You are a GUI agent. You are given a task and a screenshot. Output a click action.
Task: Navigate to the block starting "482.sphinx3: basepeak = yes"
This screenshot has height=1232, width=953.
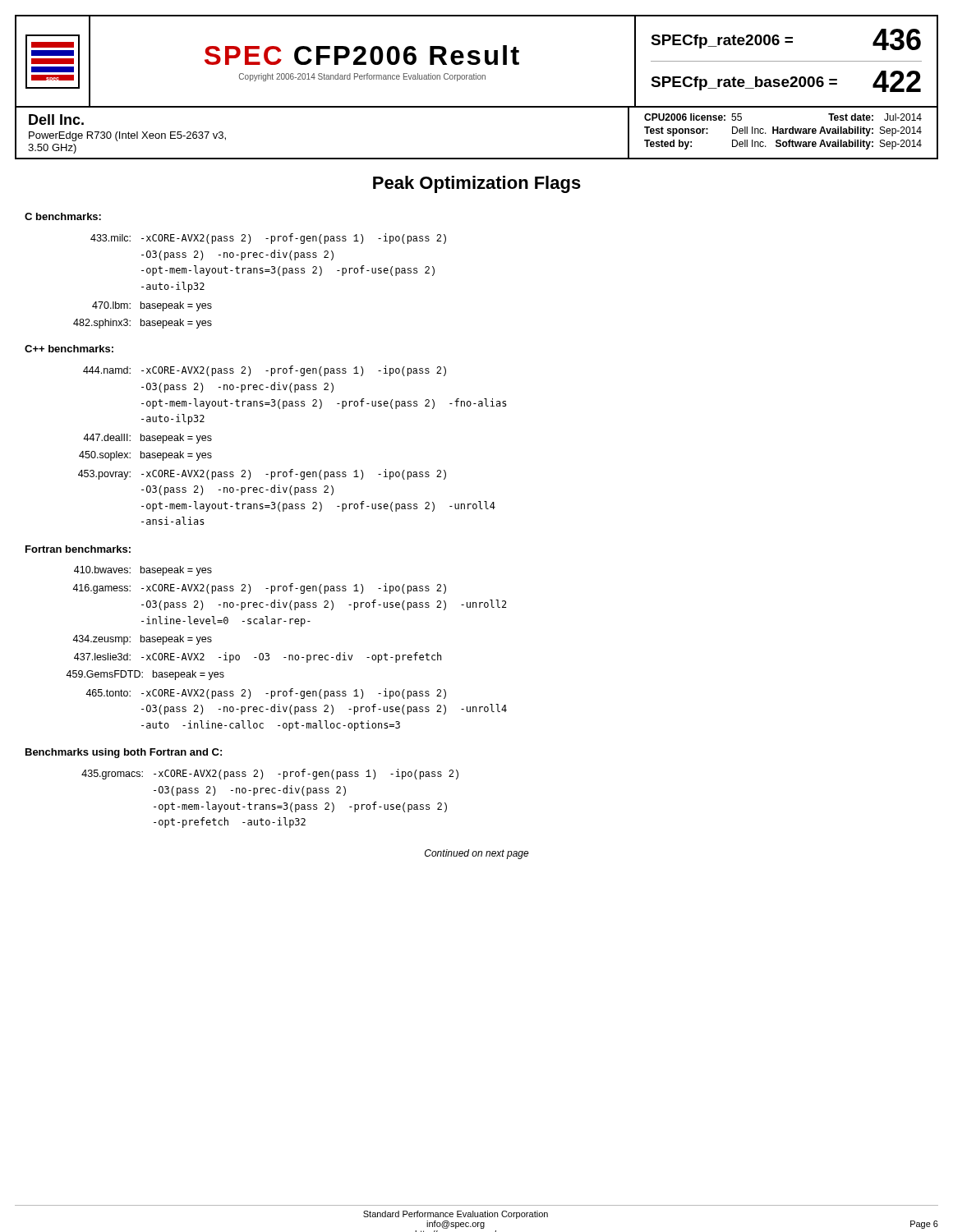click(118, 323)
